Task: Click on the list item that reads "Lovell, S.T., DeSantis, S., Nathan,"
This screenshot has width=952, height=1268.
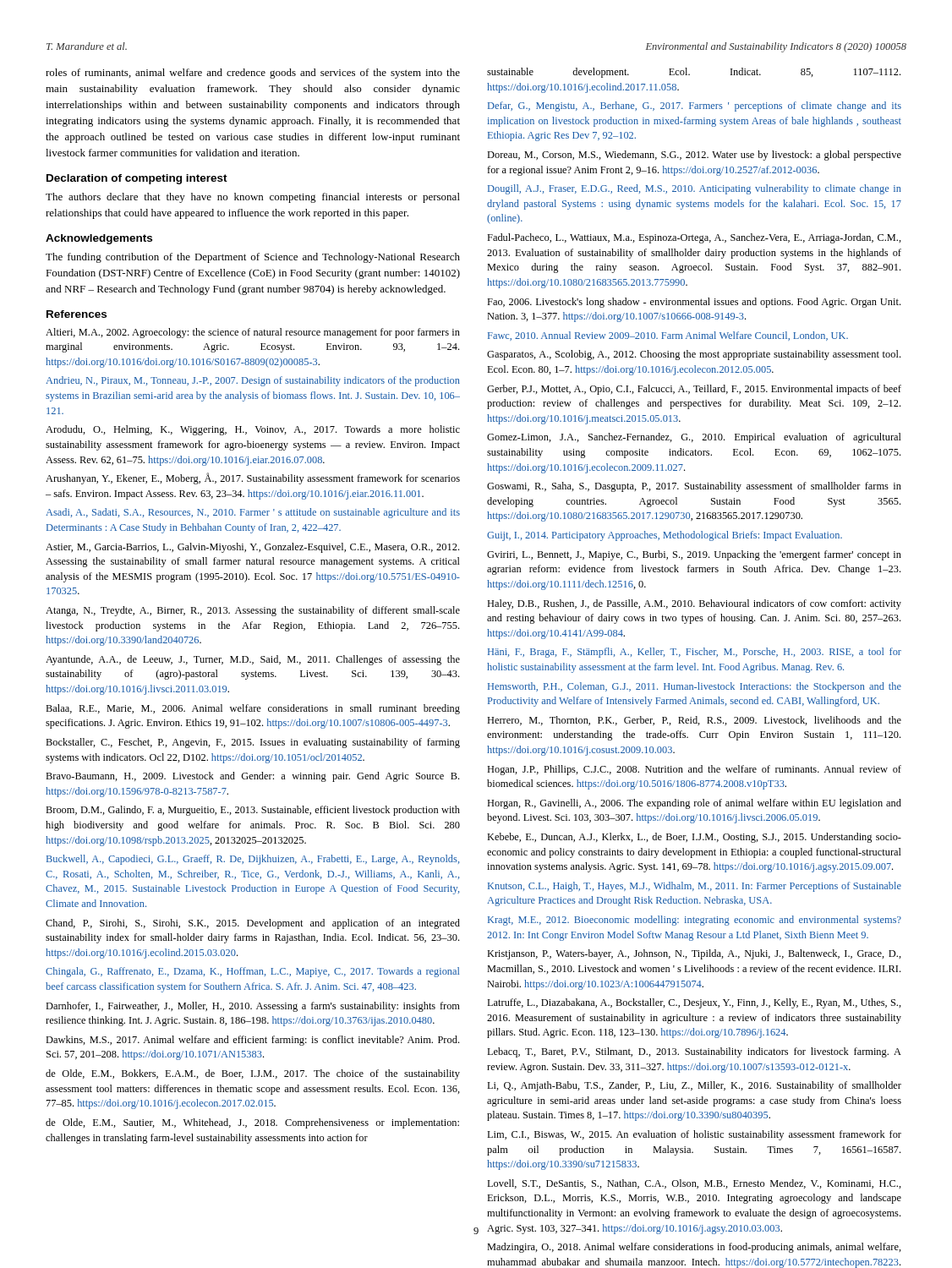Action: tap(694, 1206)
